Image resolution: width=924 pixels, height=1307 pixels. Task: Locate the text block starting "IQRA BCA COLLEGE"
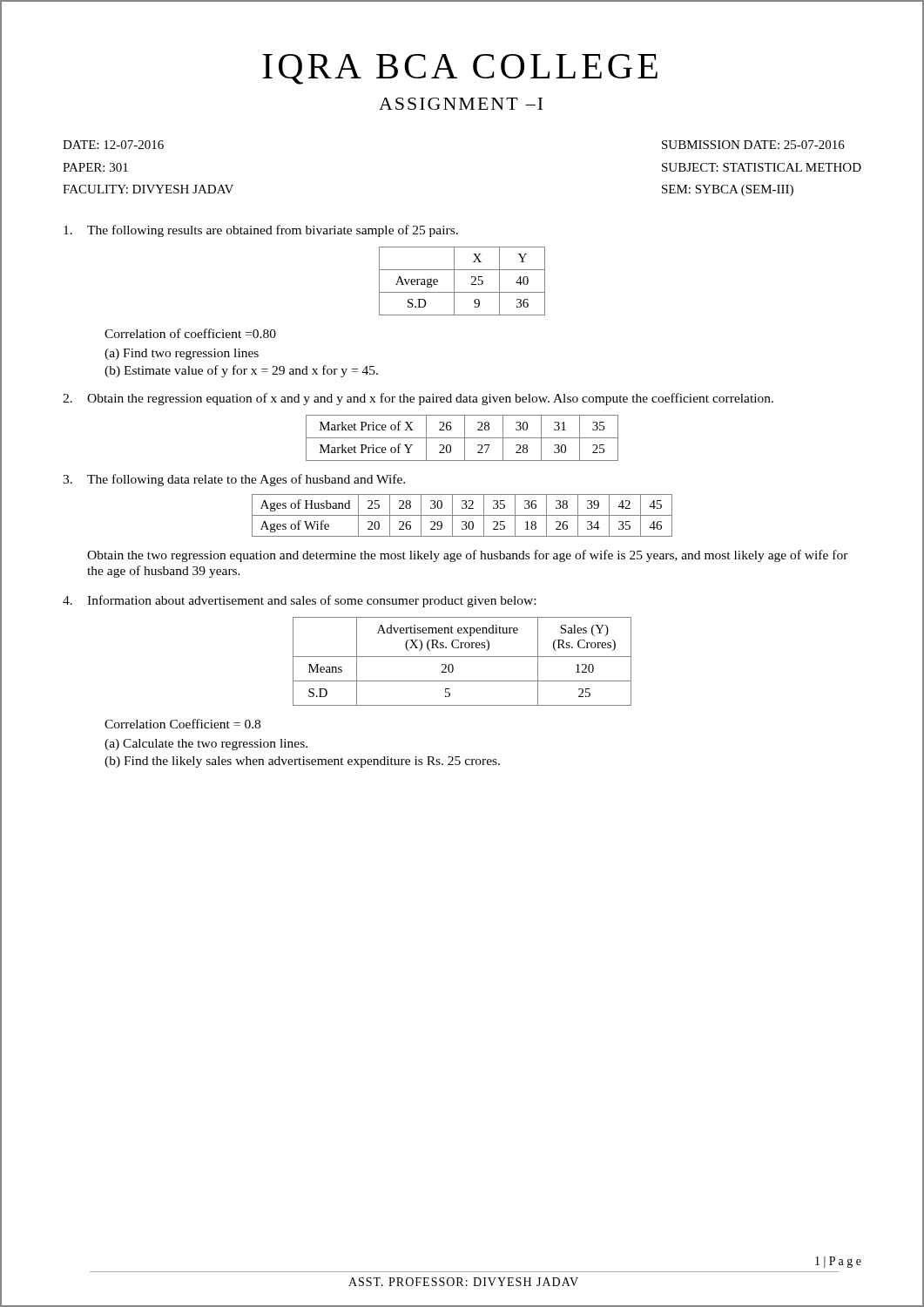462,66
